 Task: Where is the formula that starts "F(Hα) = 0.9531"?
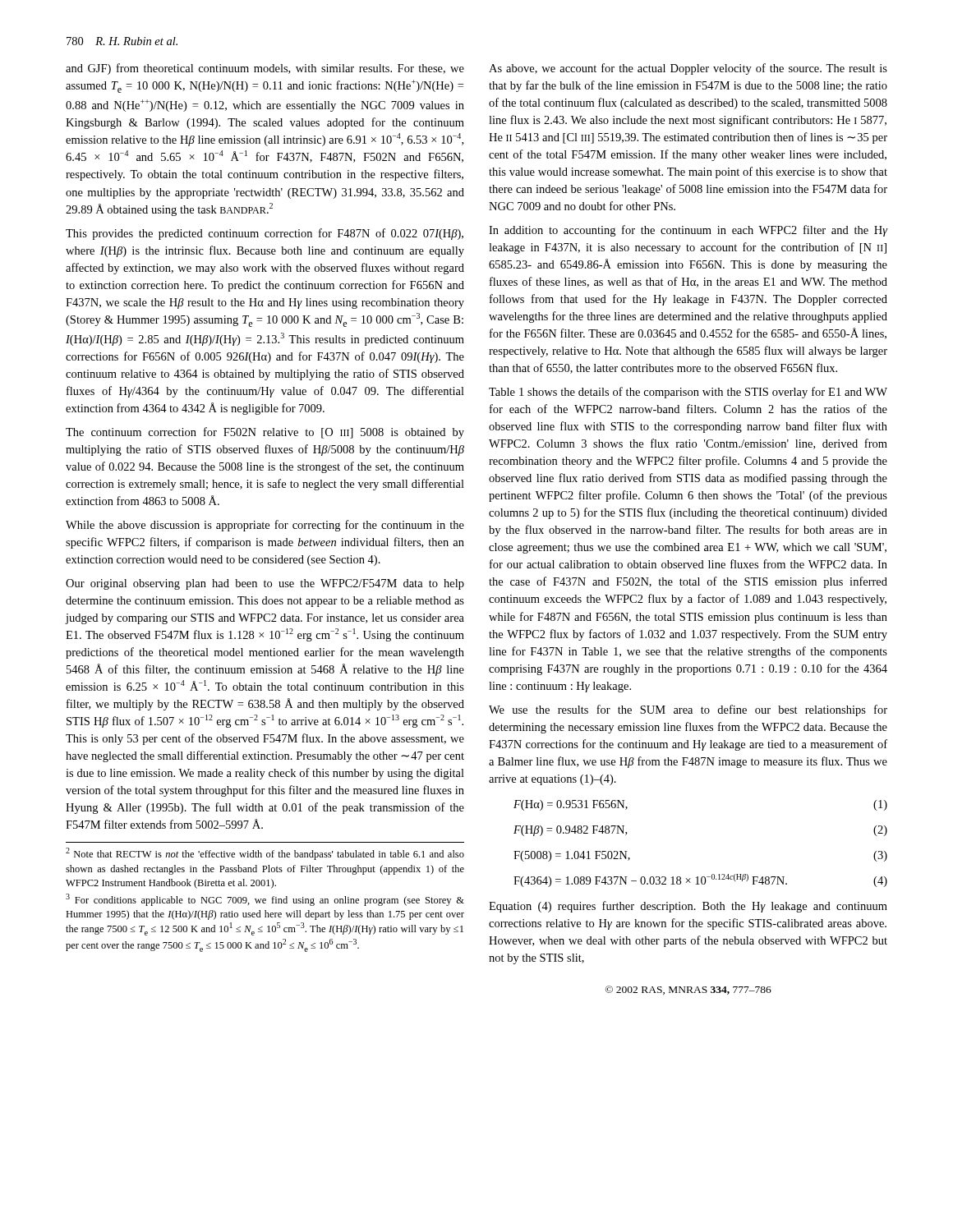pyautogui.click(x=568, y=804)
